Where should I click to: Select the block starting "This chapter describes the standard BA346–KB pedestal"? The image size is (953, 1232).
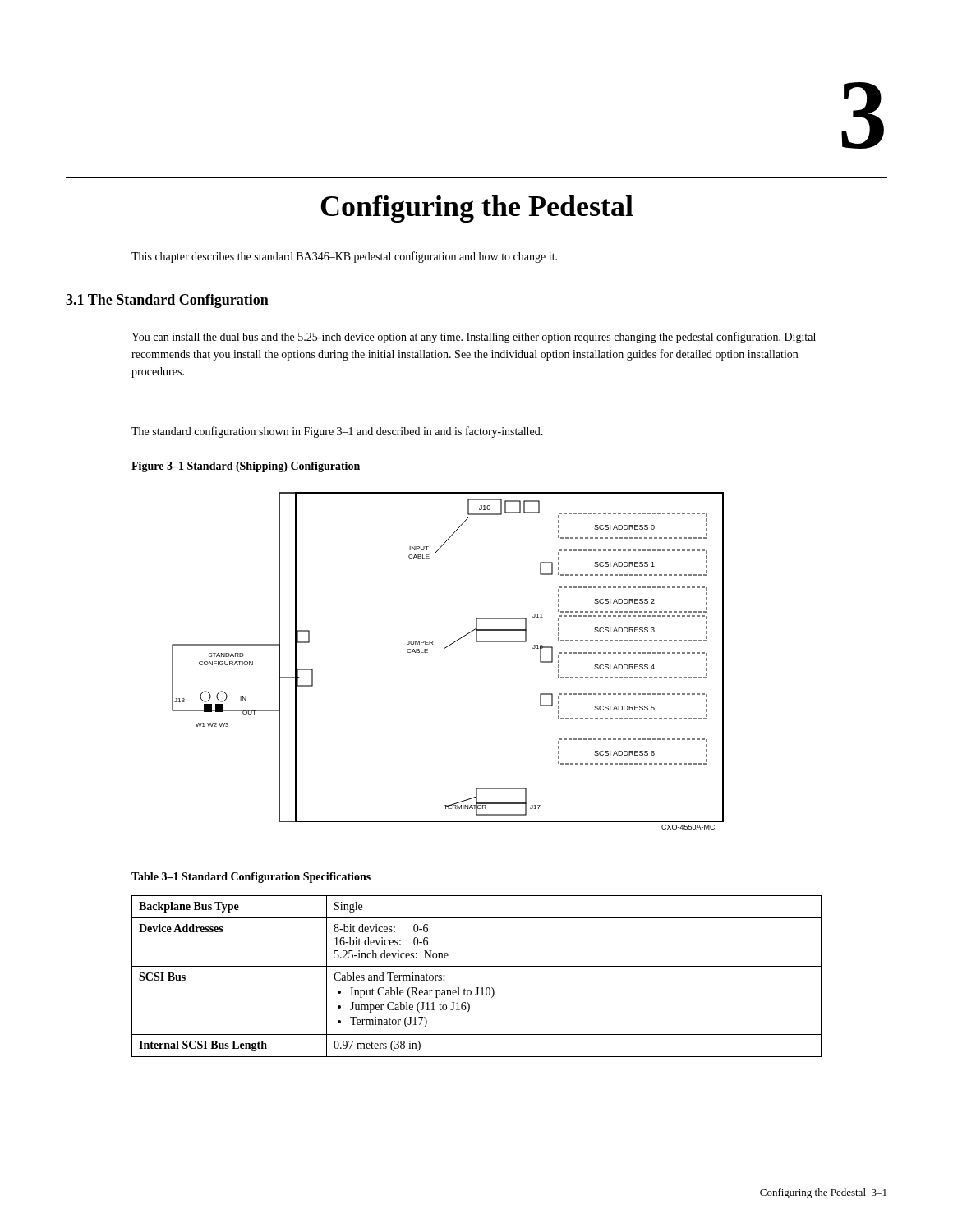pos(345,257)
